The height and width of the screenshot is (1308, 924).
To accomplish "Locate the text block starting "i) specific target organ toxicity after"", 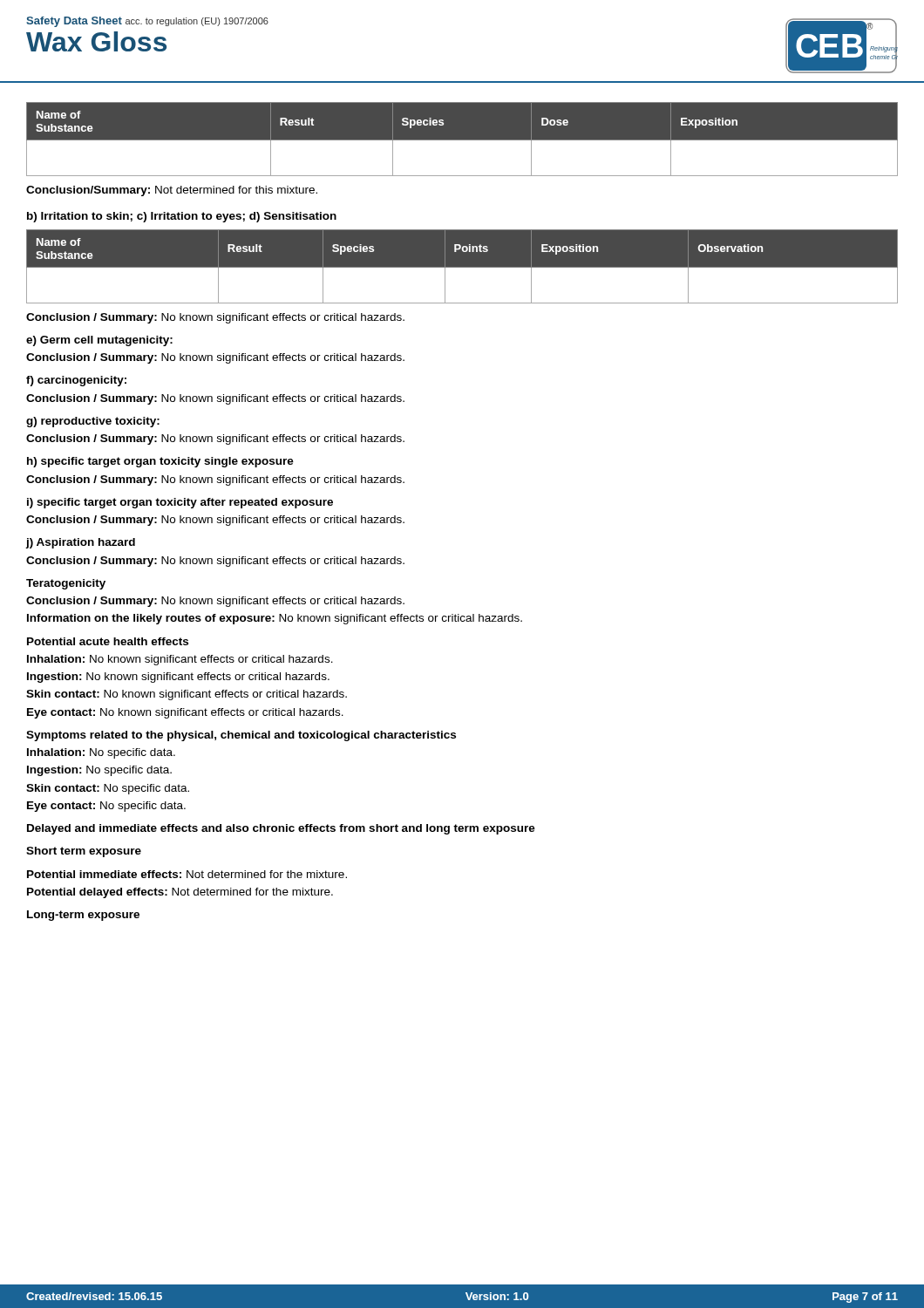I will 216,510.
